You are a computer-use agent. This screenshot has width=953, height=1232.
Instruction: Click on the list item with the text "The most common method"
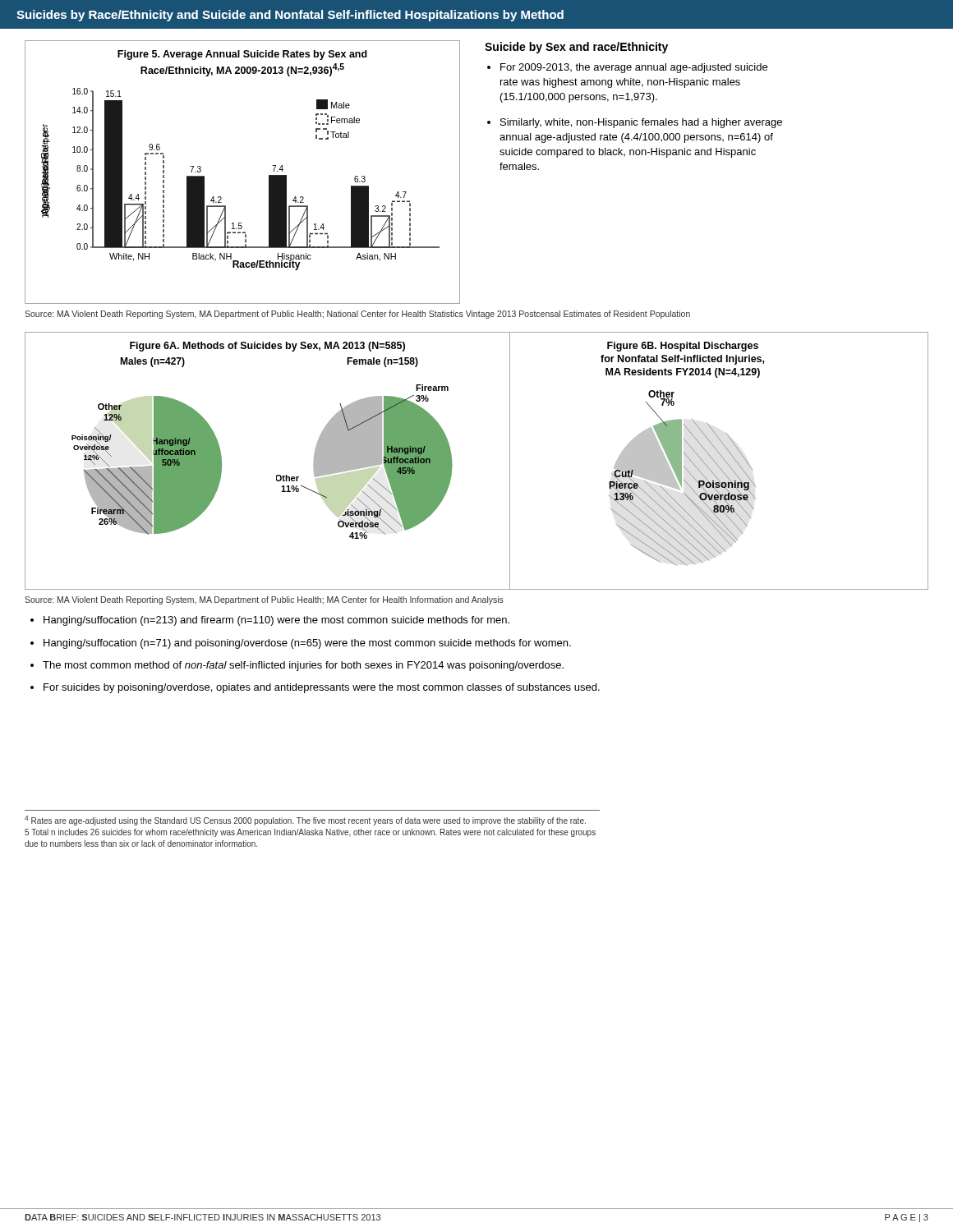[x=304, y=665]
